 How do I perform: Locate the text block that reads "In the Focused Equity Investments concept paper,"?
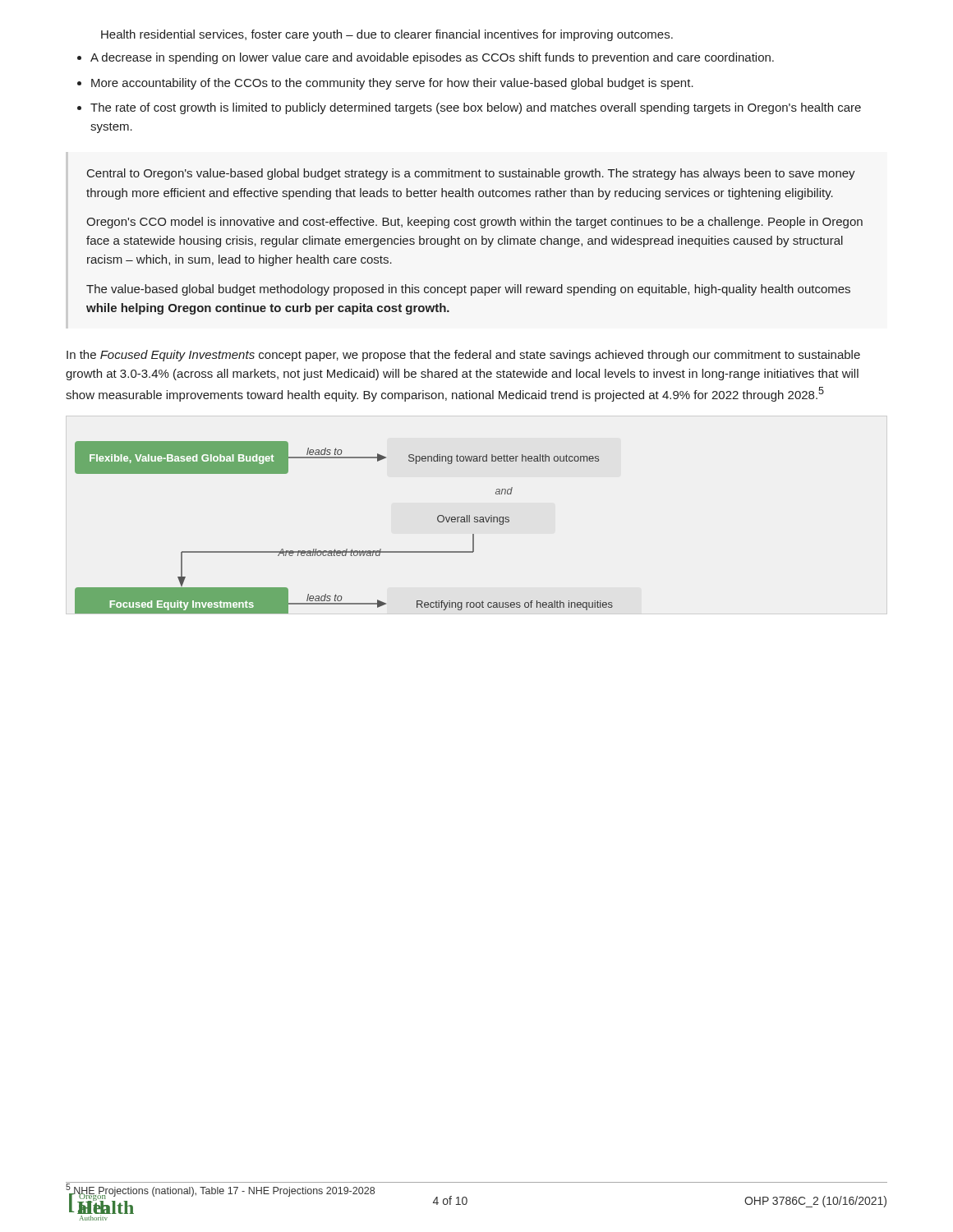click(463, 374)
